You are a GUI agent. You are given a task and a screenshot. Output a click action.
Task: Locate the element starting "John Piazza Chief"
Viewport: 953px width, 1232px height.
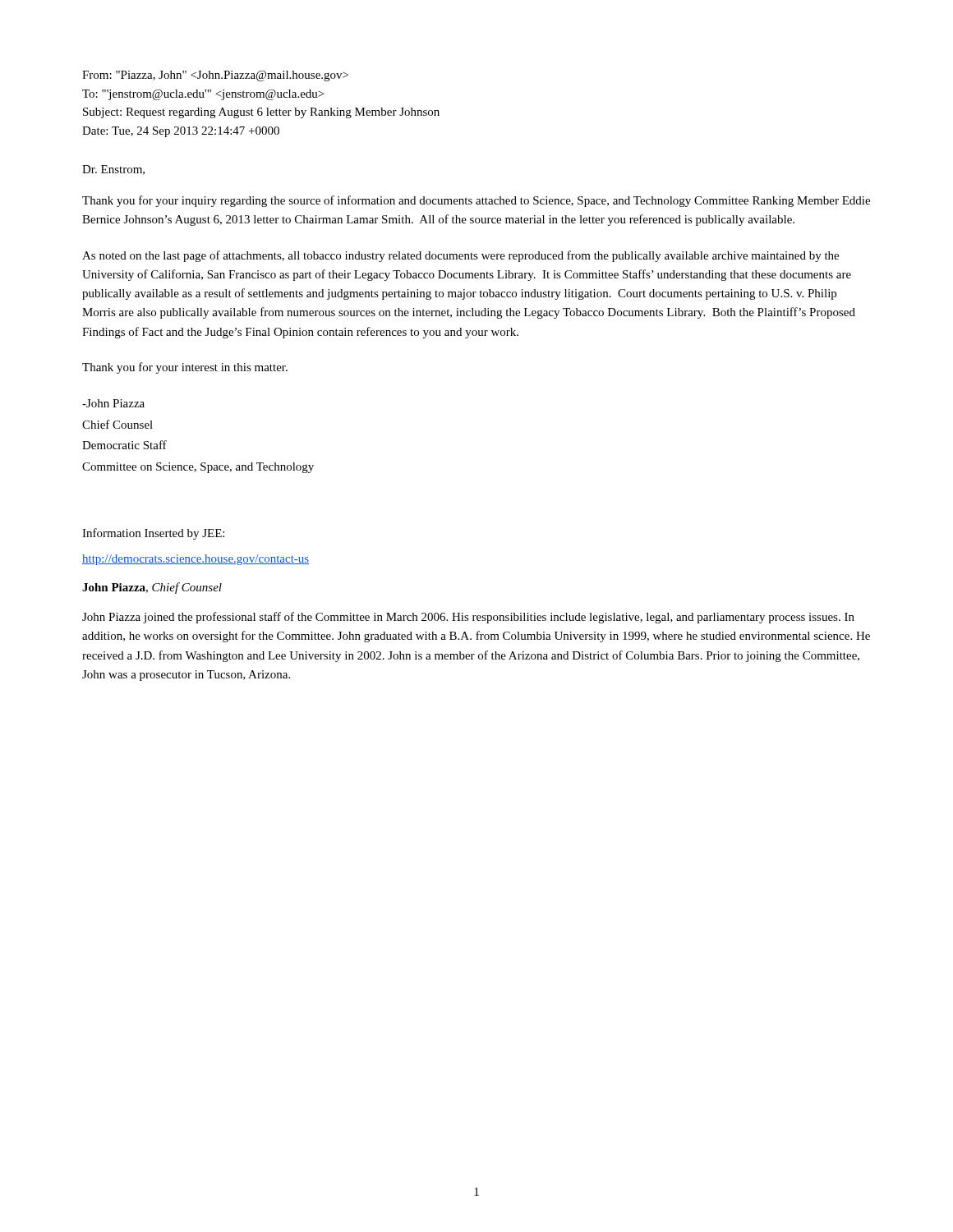tap(113, 403)
